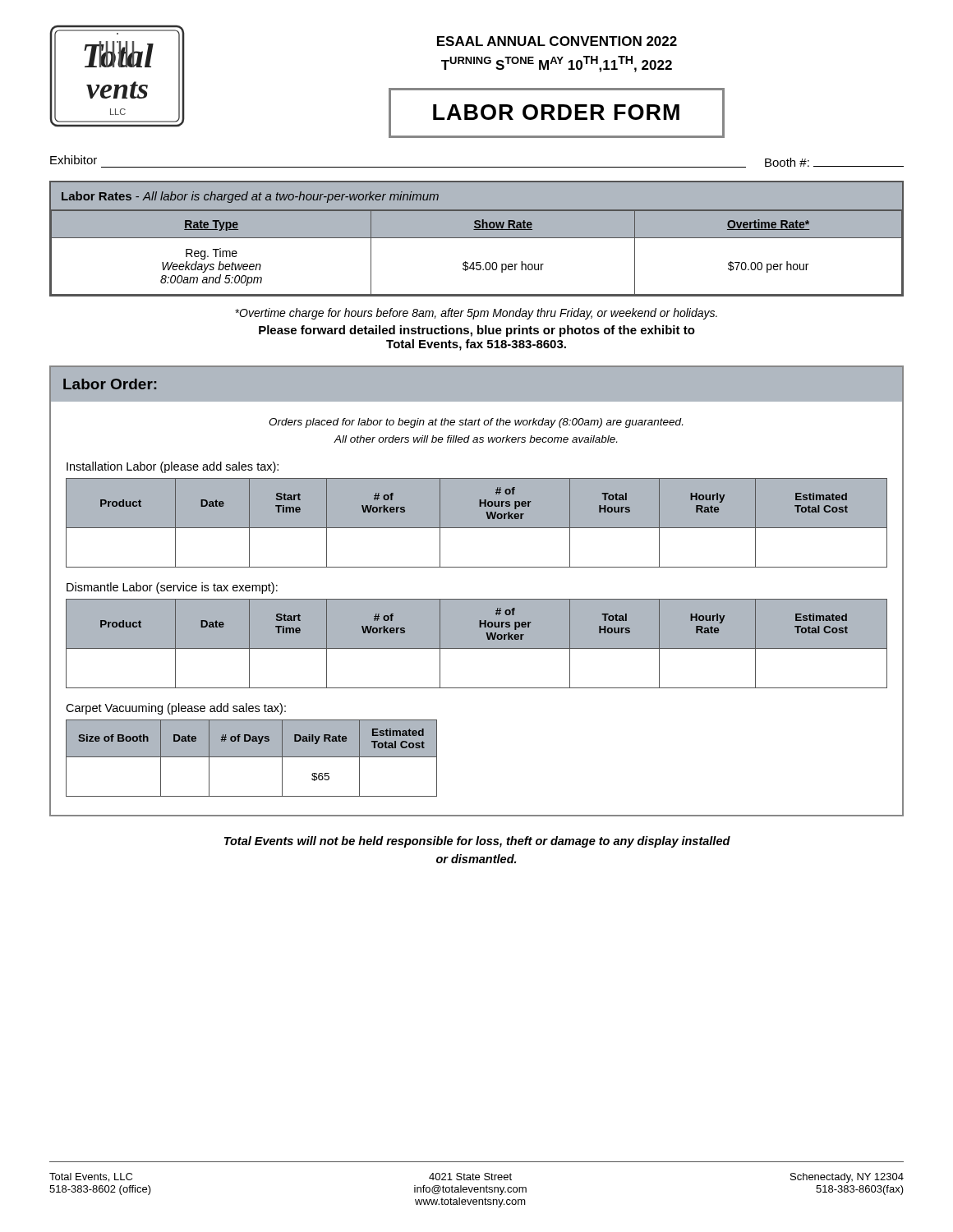This screenshot has width=953, height=1232.
Task: Point to "Exhibitor Booth #:"
Action: click(x=476, y=160)
